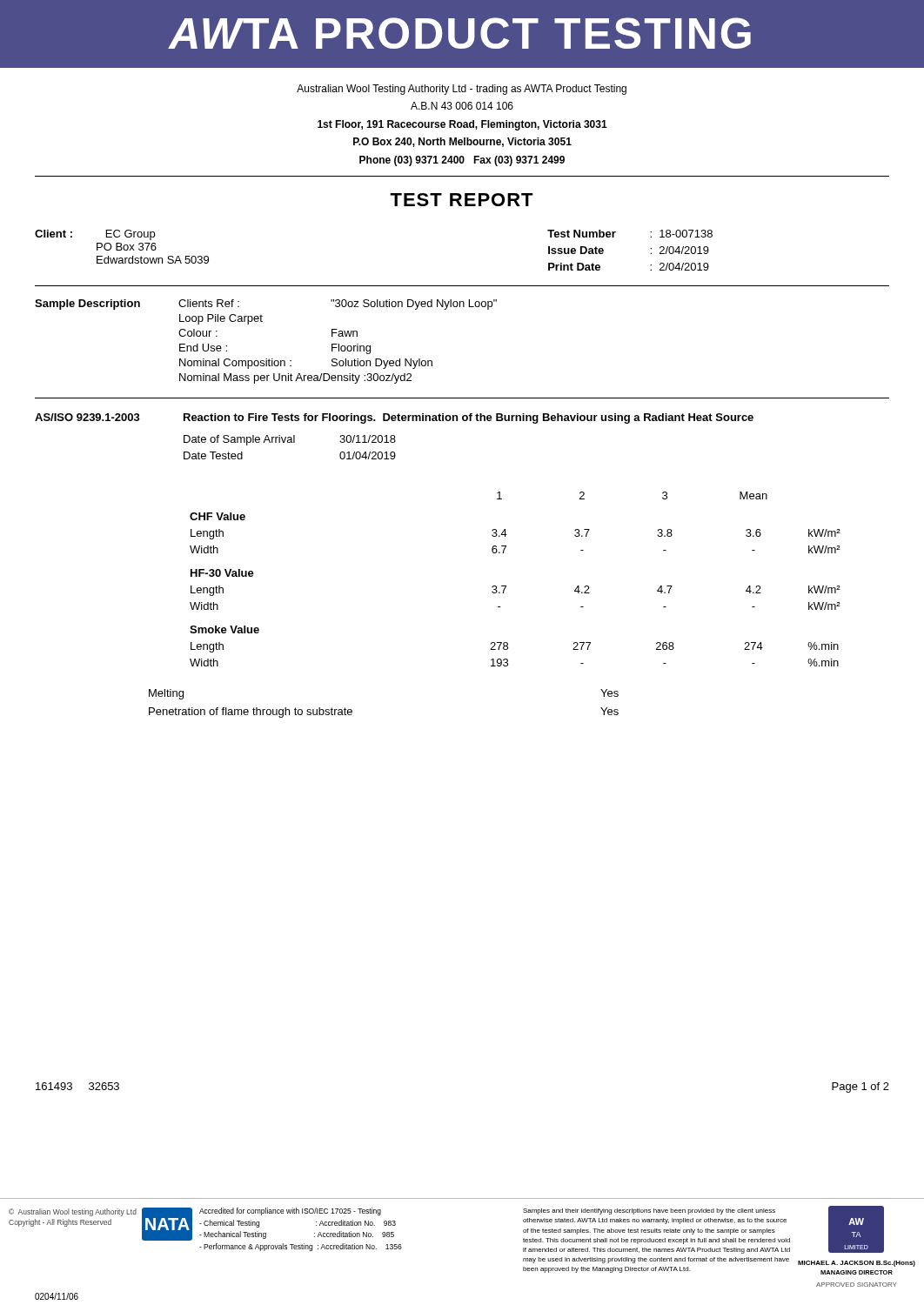Locate the passage starting "Australian Wool Testing Authority Ltd"
Image resolution: width=924 pixels, height=1305 pixels.
[x=462, y=124]
